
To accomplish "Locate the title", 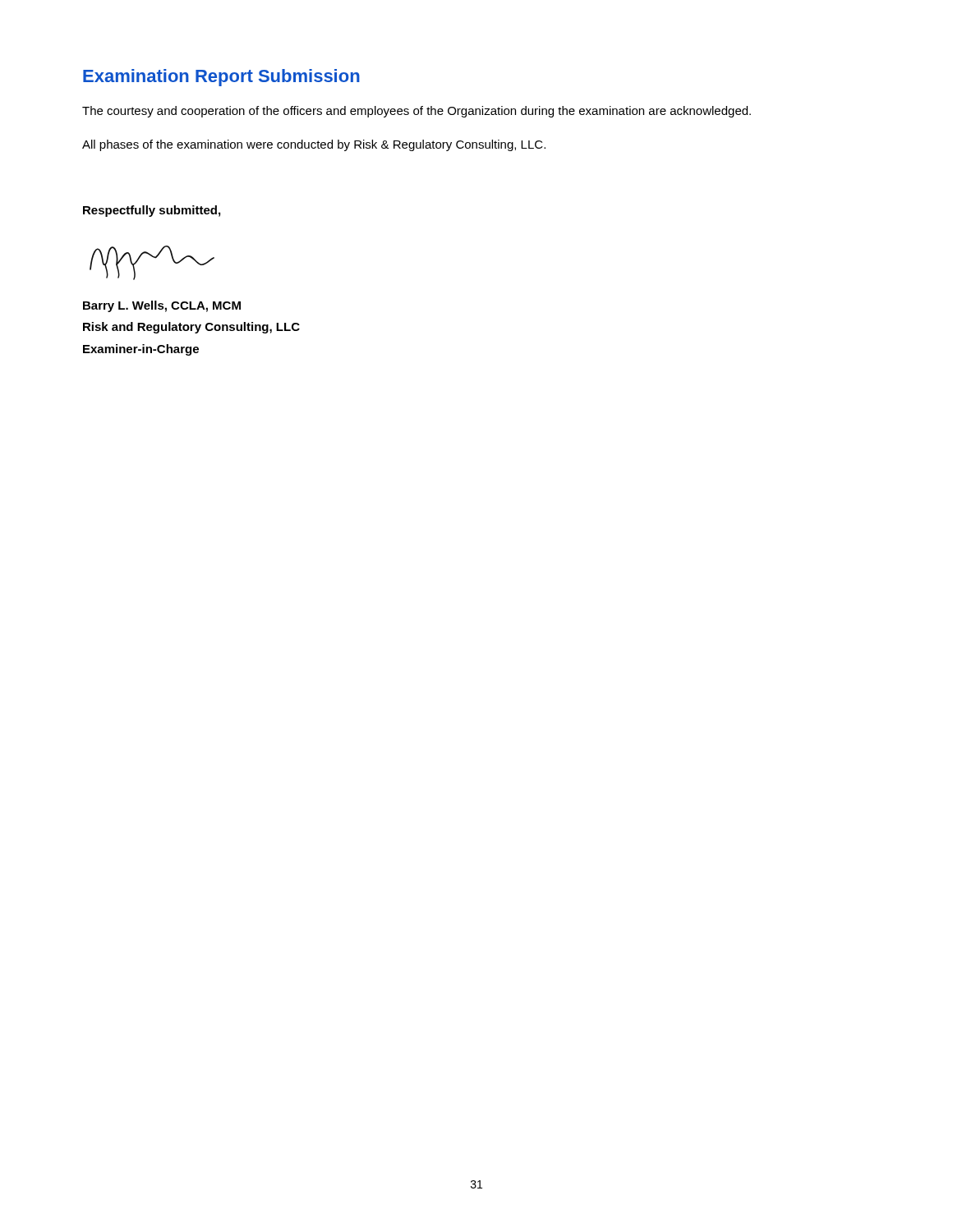I will click(x=221, y=76).
